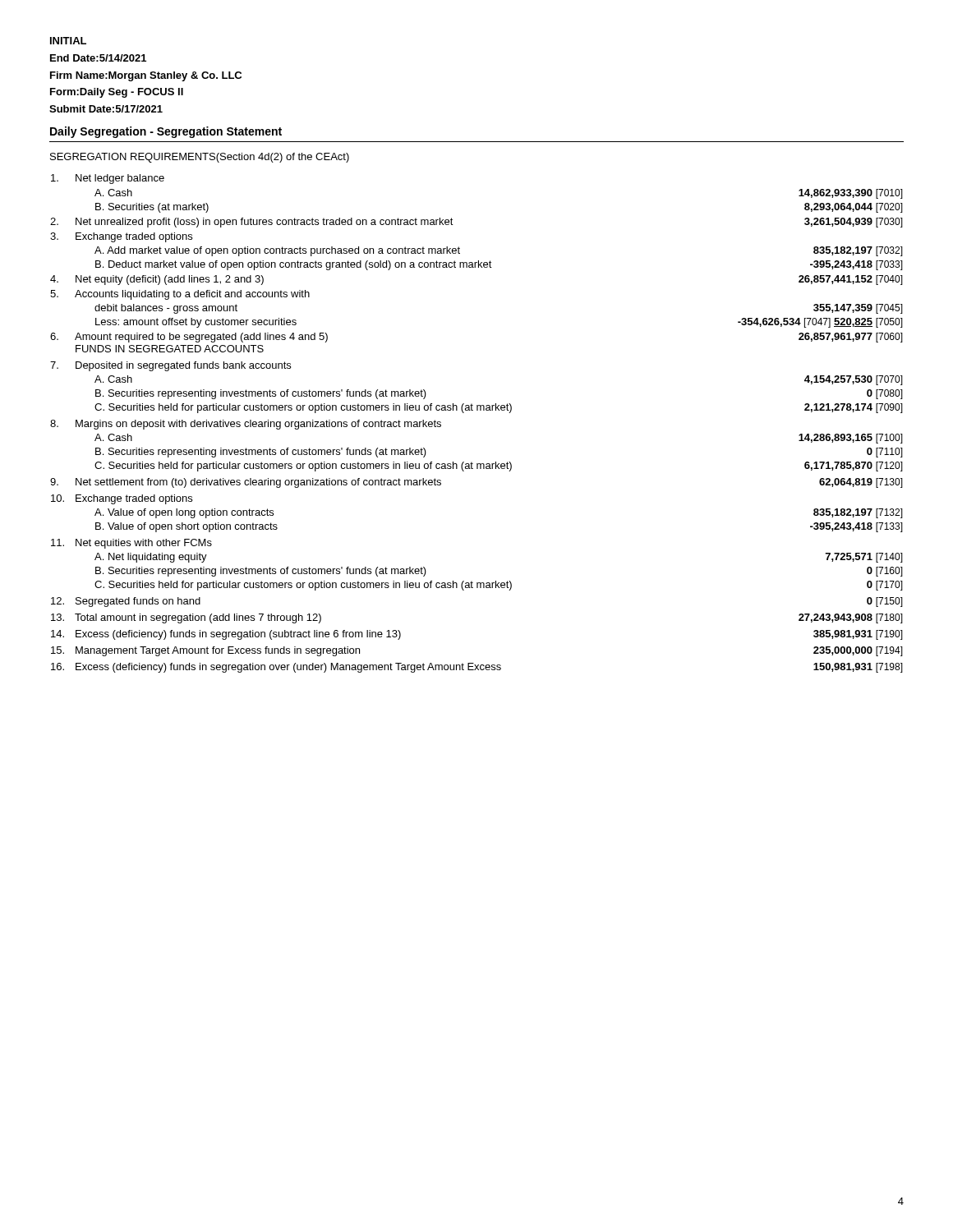The image size is (953, 1232).
Task: Click on the list item with the text "Net ledger balance"
Action: click(x=120, y=178)
